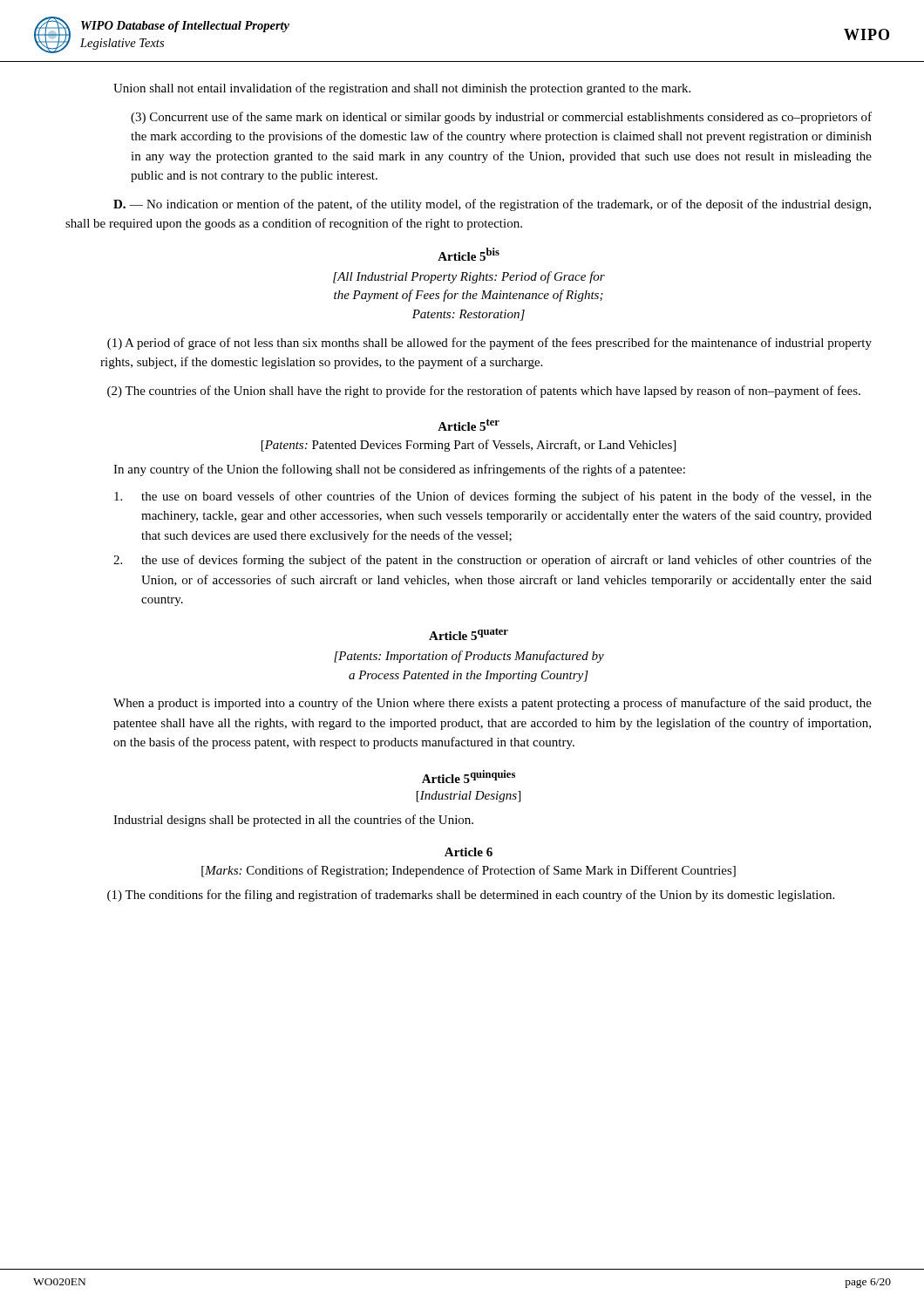Select the text block that reads "(3) Concurrent use of the same mark"
Viewport: 924px width, 1308px height.
click(x=501, y=146)
